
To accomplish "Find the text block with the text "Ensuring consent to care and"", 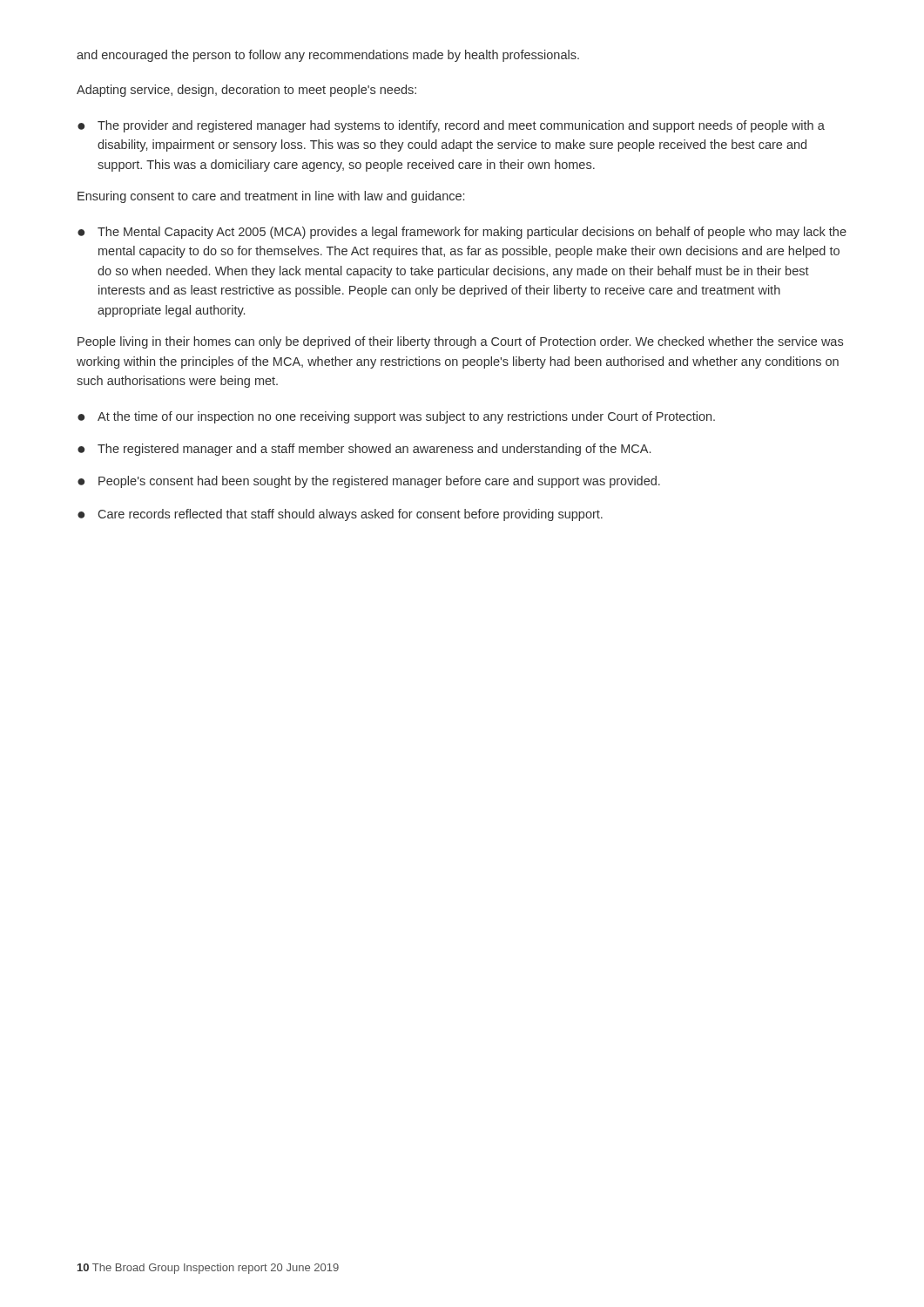I will pos(271,196).
